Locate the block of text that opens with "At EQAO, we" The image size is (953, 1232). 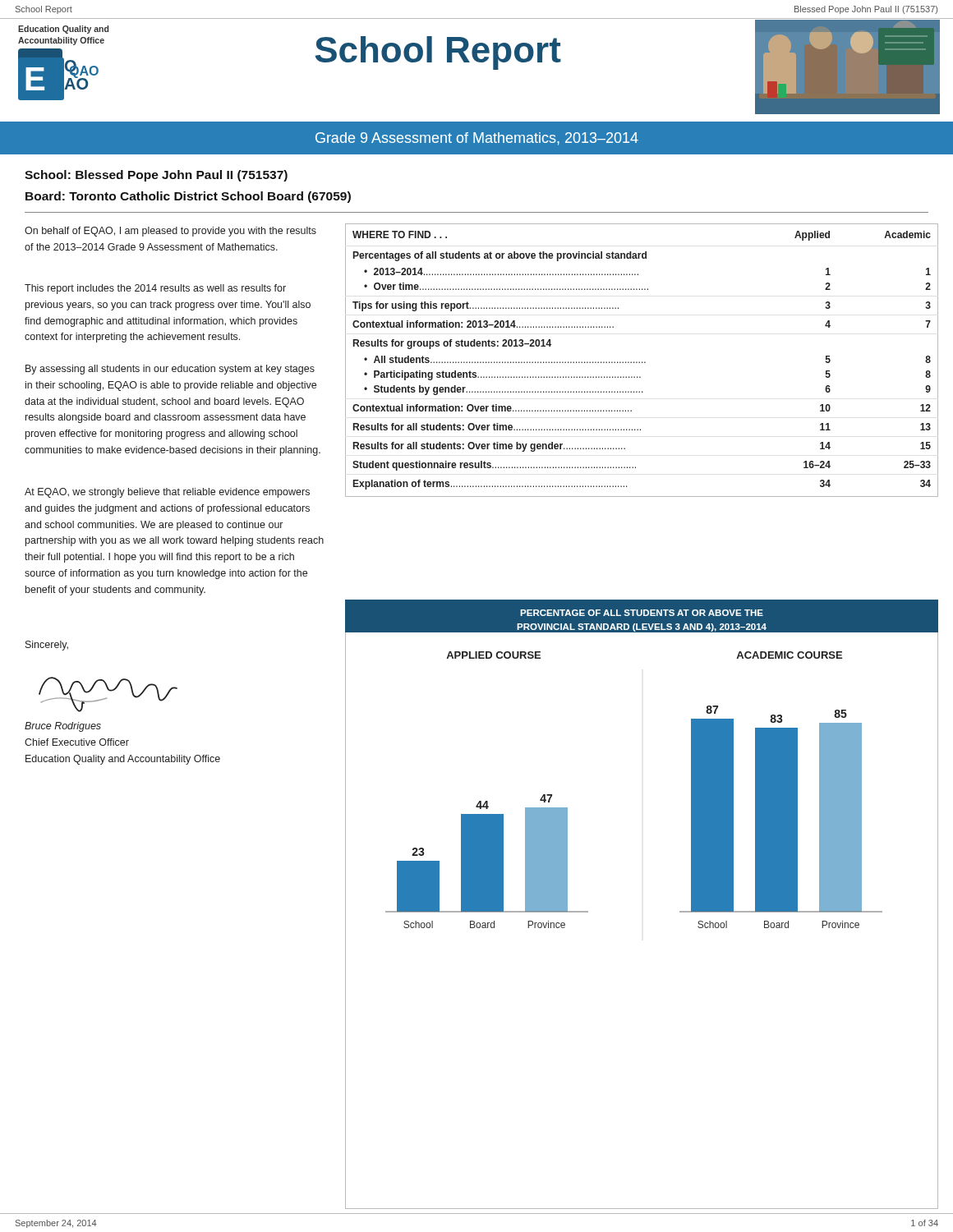click(x=174, y=541)
